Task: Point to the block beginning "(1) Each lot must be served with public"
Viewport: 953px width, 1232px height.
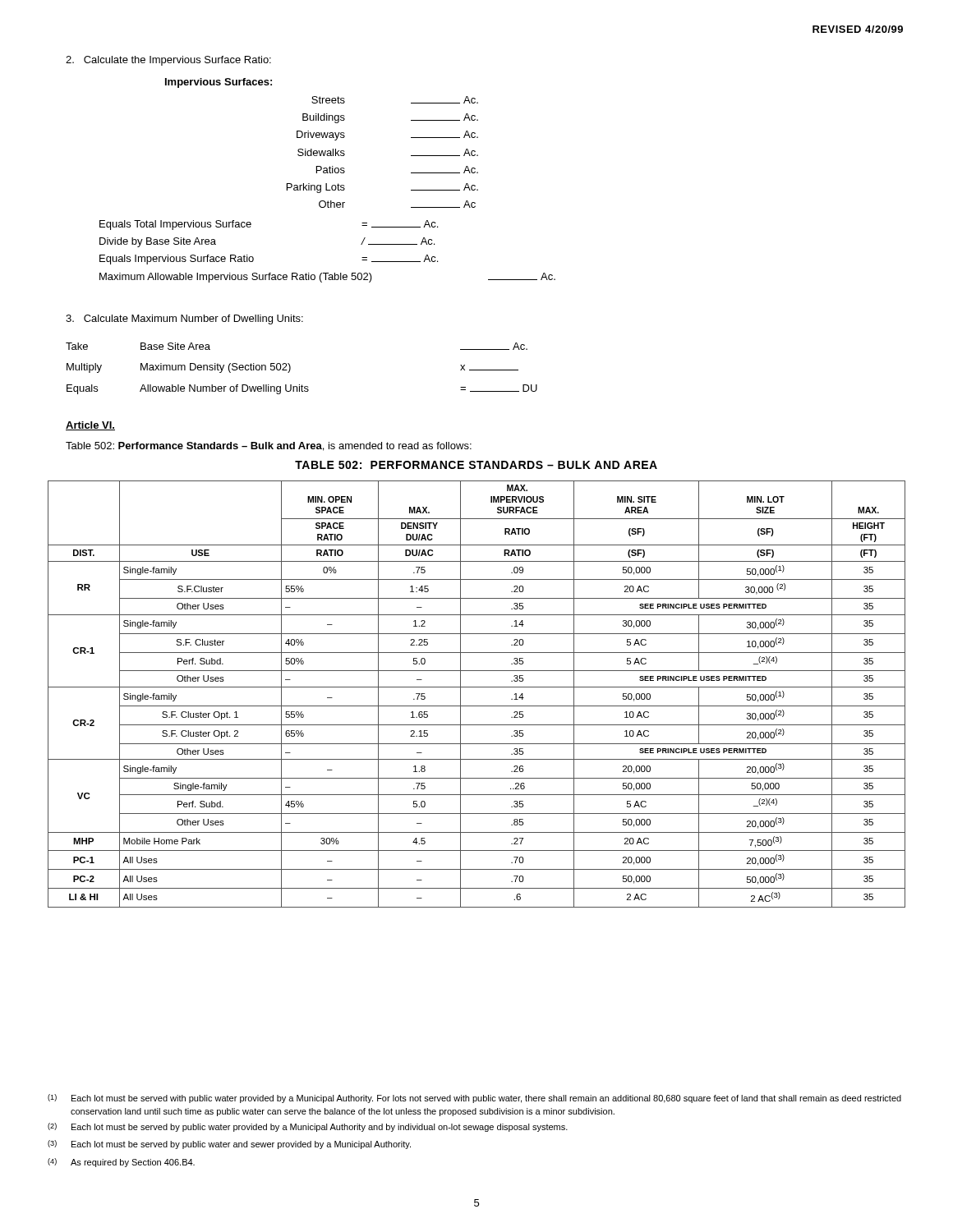Action: click(x=476, y=1132)
